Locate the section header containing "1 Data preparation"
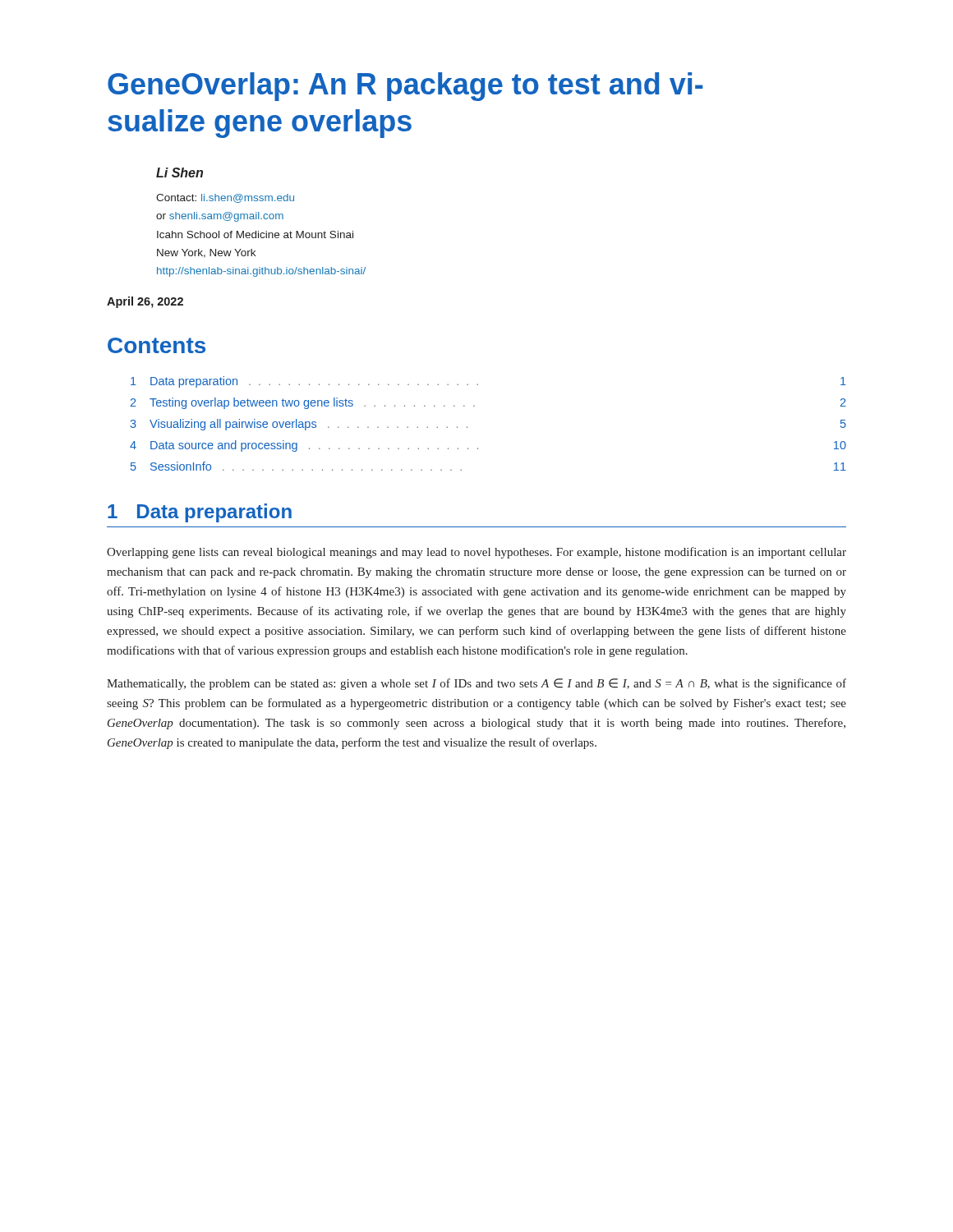The width and height of the screenshot is (953, 1232). tap(200, 513)
